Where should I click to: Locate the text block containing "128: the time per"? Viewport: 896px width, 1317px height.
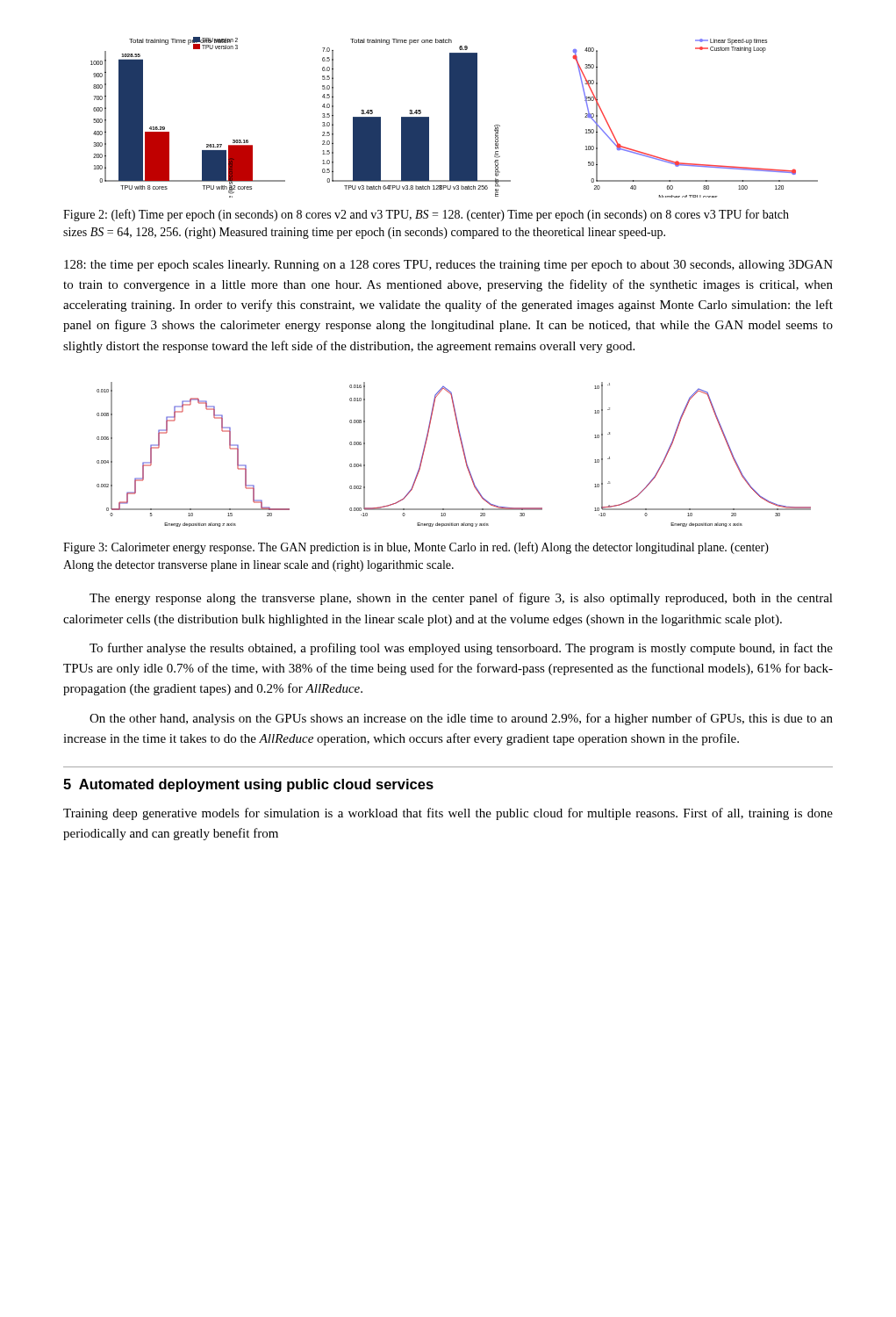(x=448, y=305)
